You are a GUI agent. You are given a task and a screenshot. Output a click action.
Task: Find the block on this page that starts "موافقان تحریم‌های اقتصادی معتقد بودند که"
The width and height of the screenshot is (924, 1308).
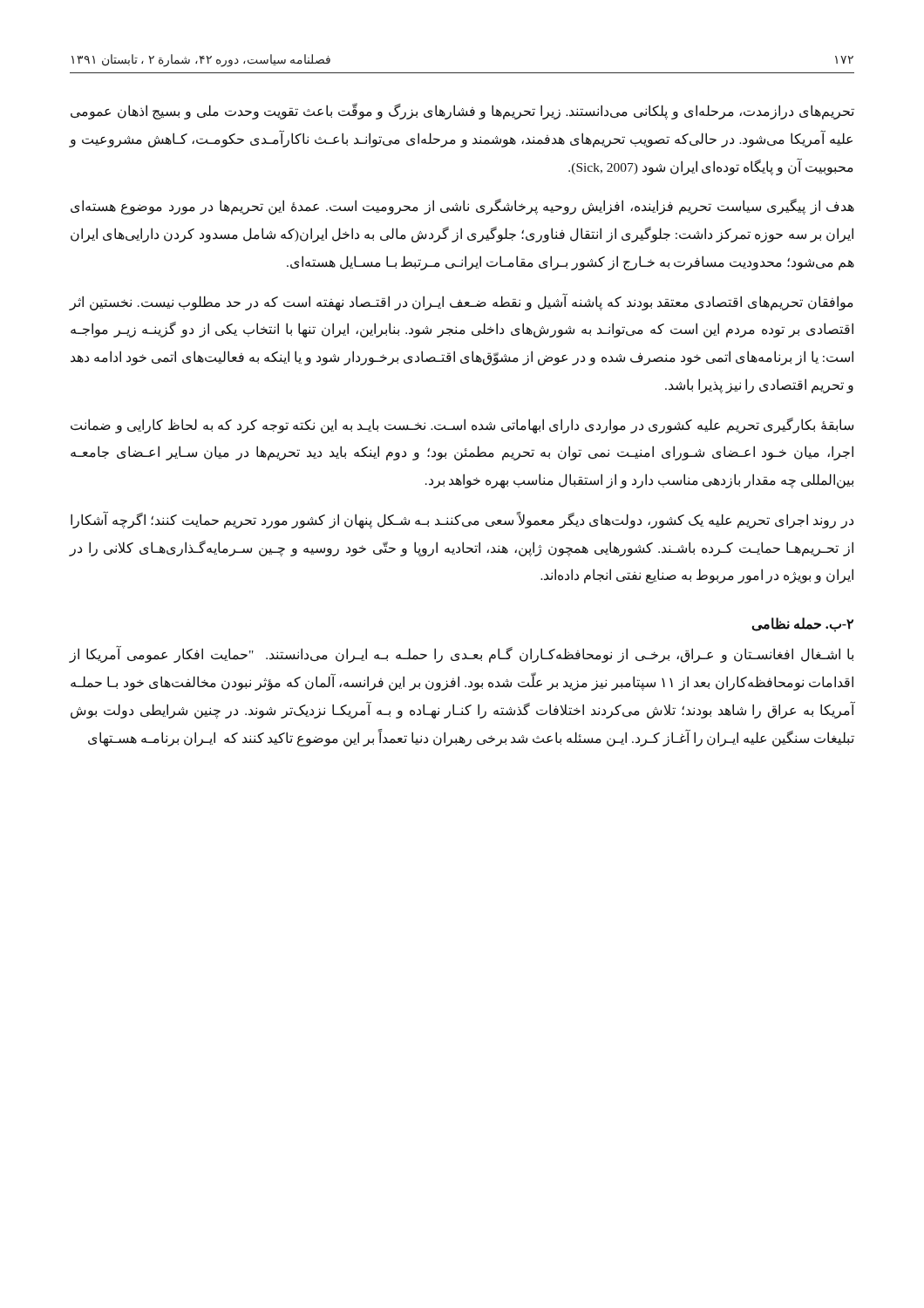pyautogui.click(x=462, y=343)
